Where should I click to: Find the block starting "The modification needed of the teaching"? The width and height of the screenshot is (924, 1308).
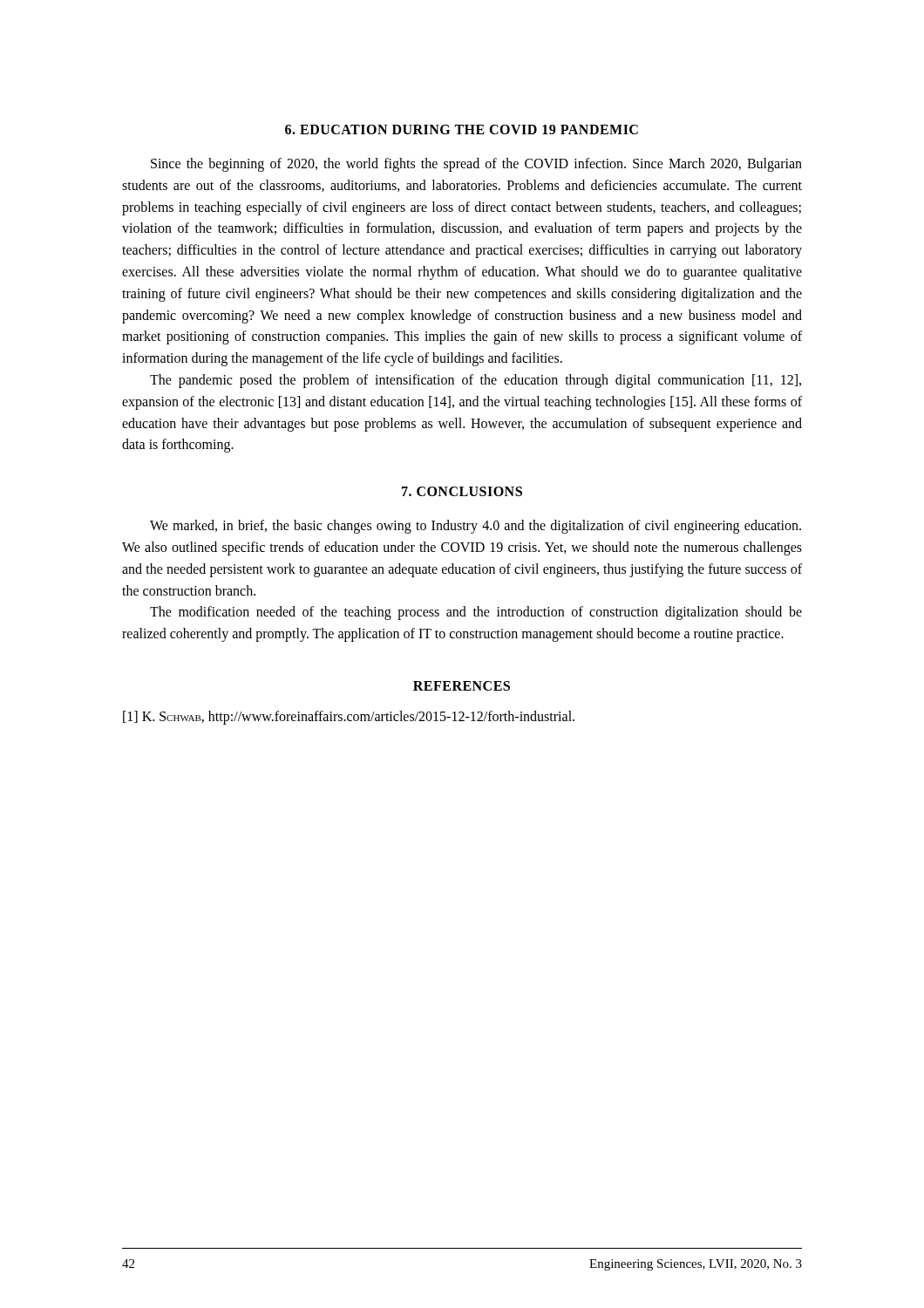pos(462,623)
